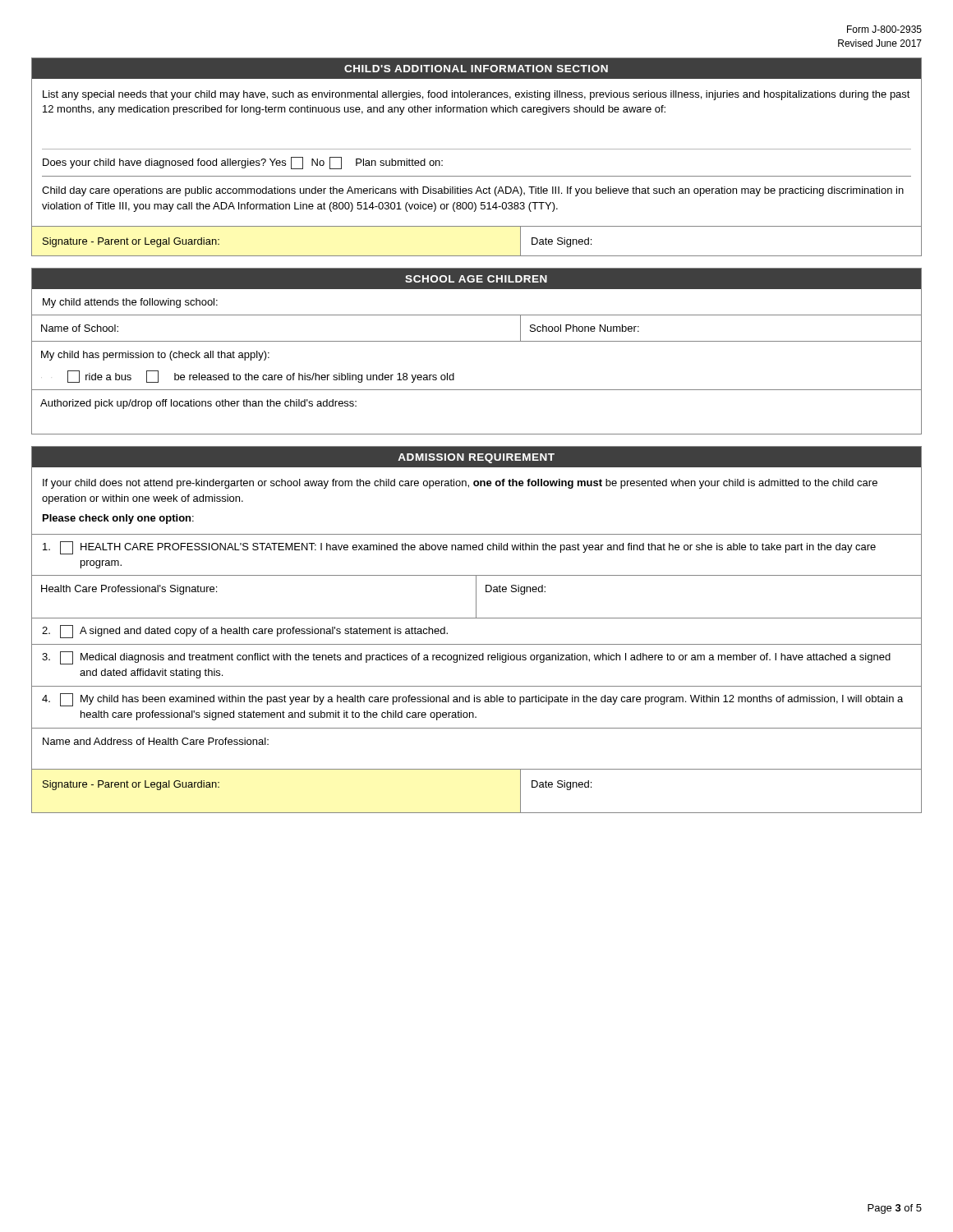Locate the text block that reads "If your child does not attend pre-kindergarten"
Image resolution: width=953 pixels, height=1232 pixels.
click(x=460, y=490)
